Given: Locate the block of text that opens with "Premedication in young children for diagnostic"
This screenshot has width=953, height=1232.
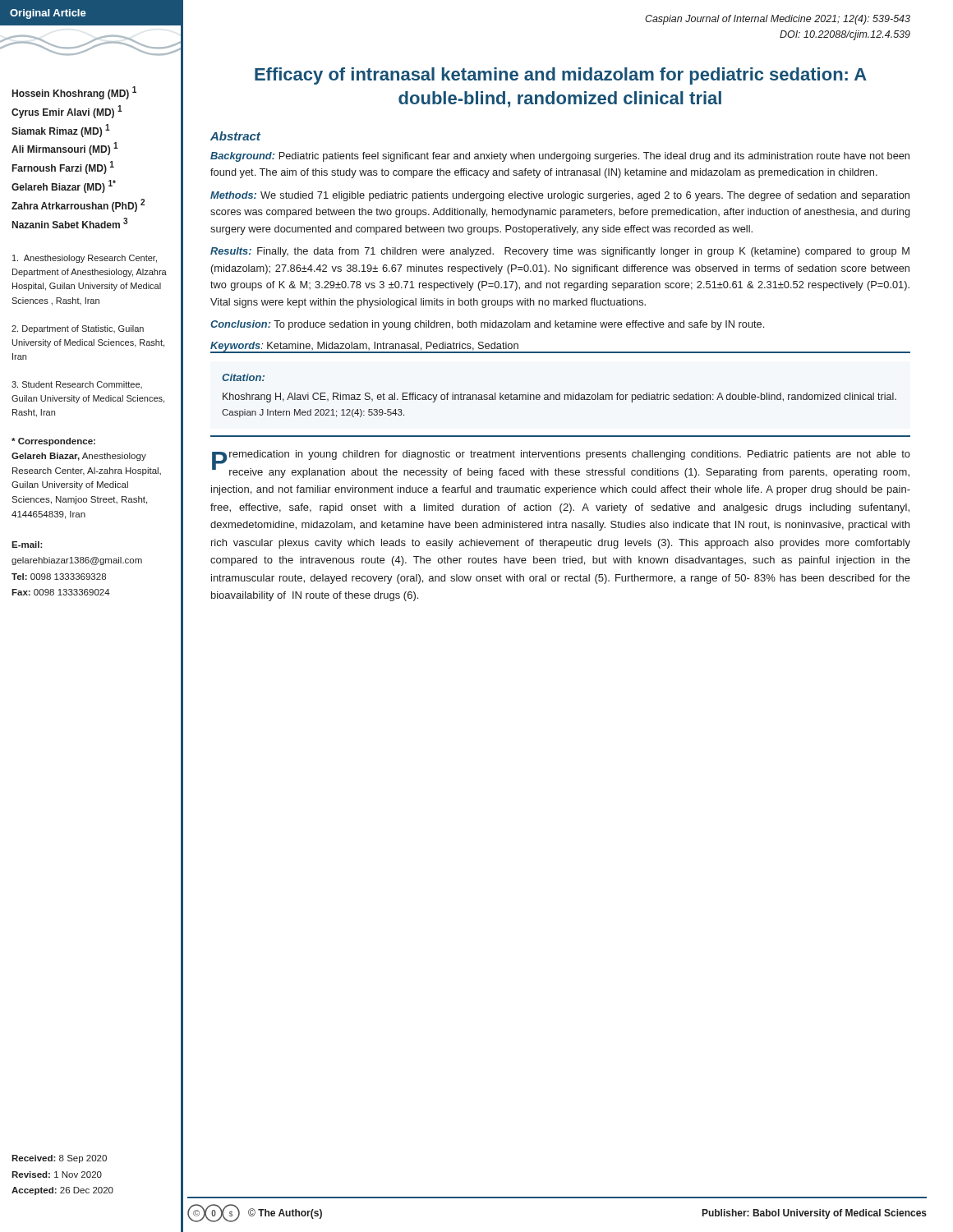Looking at the screenshot, I should point(560,524).
